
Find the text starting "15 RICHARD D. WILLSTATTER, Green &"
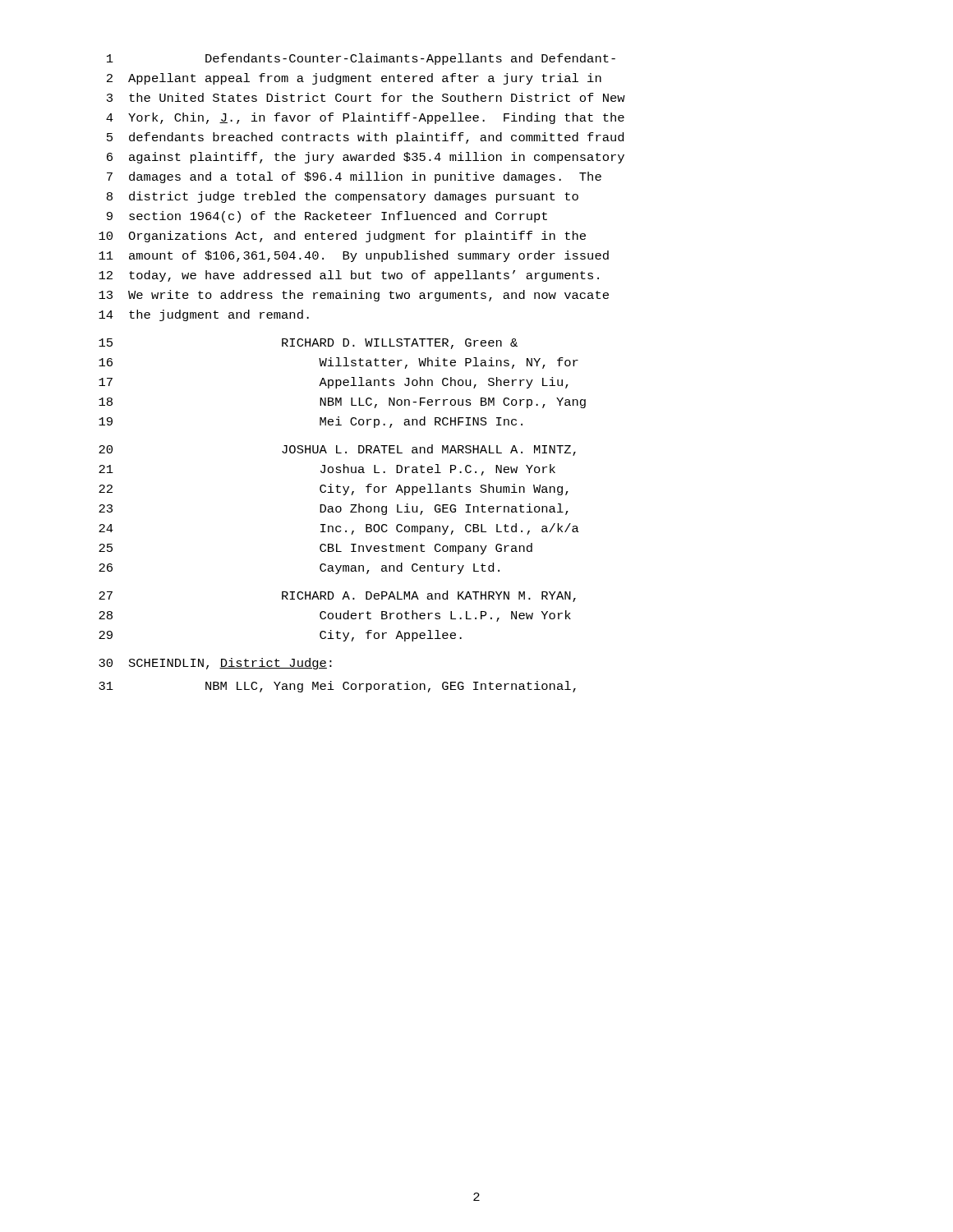click(x=481, y=343)
